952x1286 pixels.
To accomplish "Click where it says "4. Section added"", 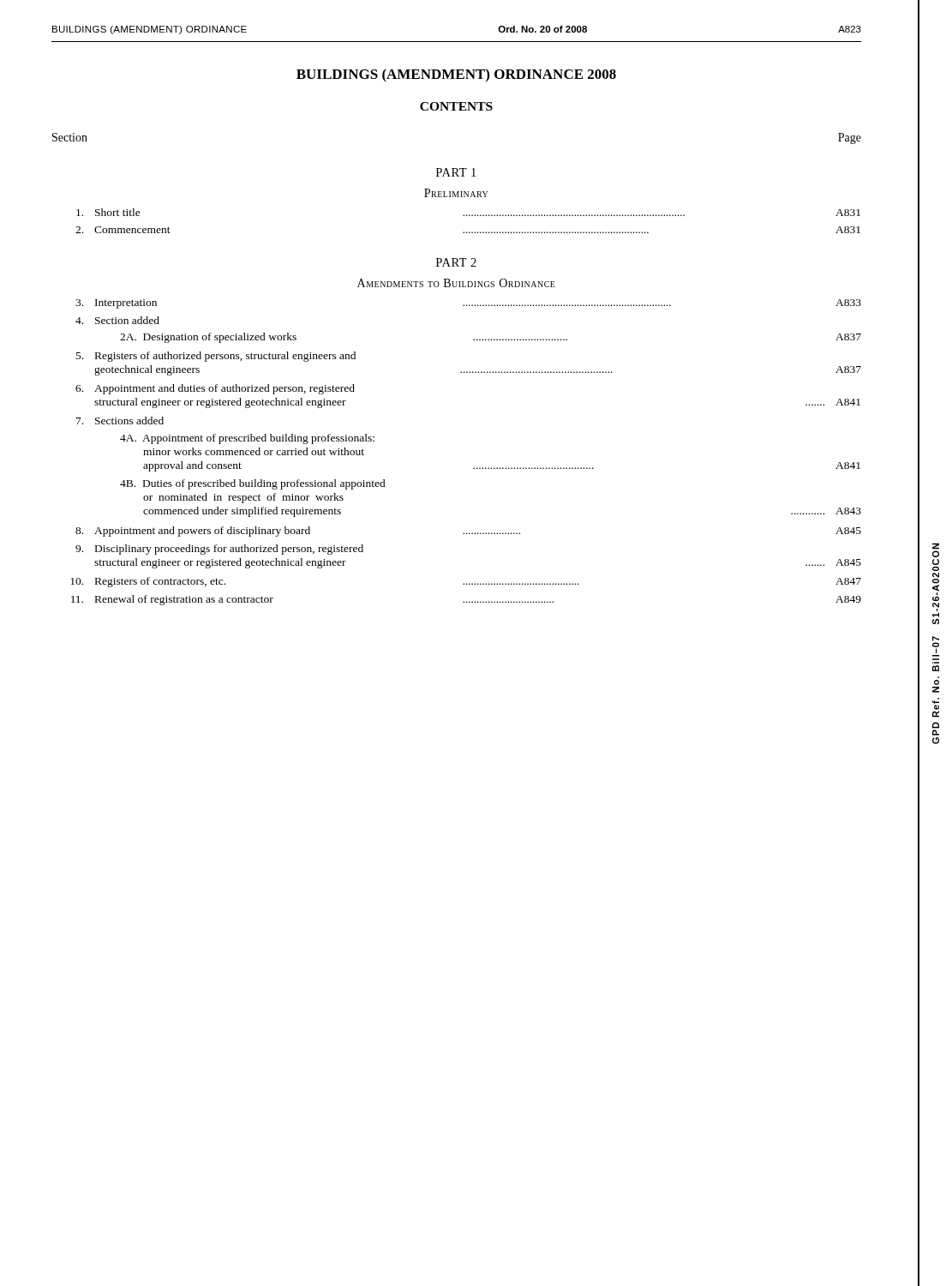I will tap(117, 320).
